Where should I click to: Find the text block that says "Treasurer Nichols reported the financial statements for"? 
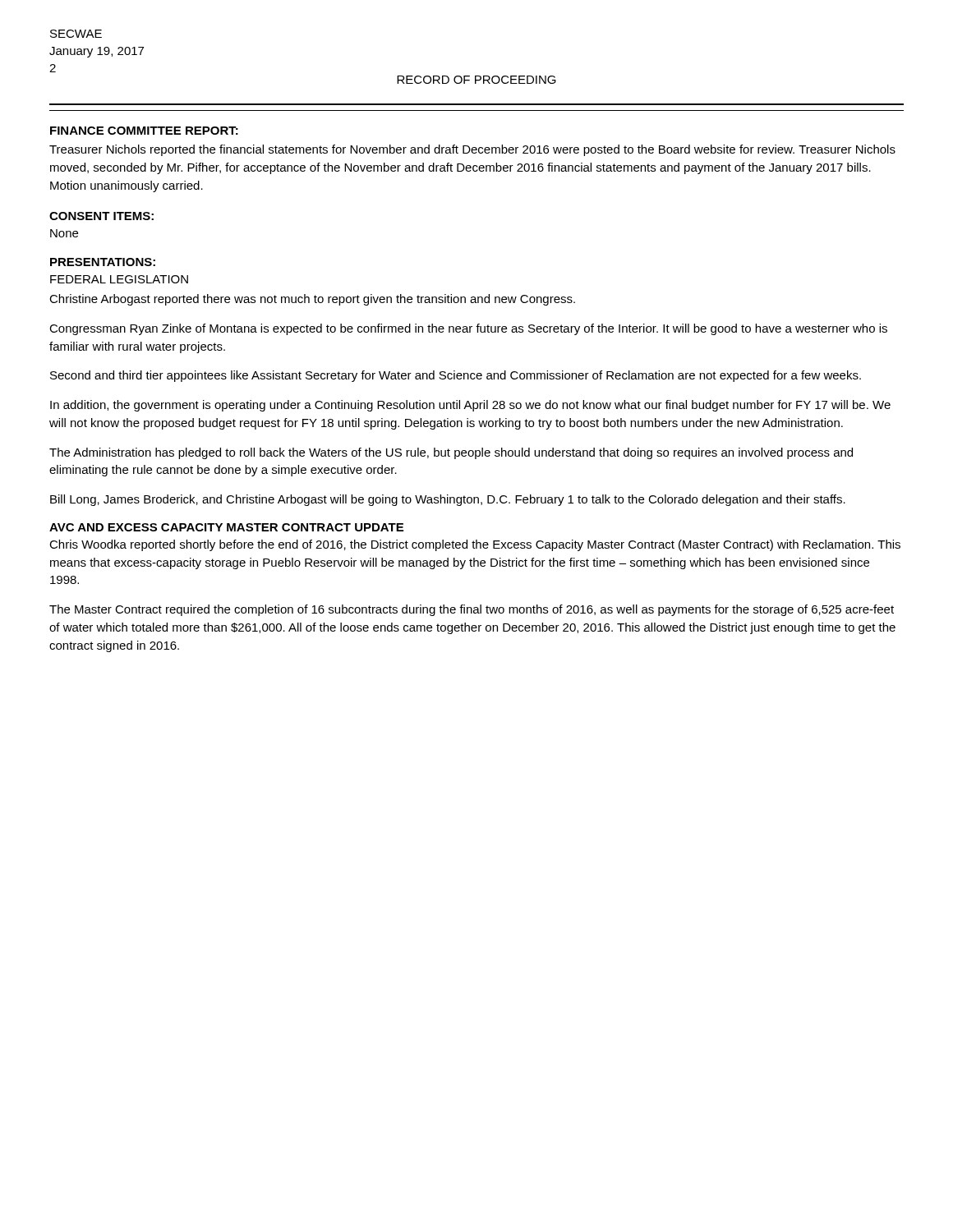coord(476,167)
